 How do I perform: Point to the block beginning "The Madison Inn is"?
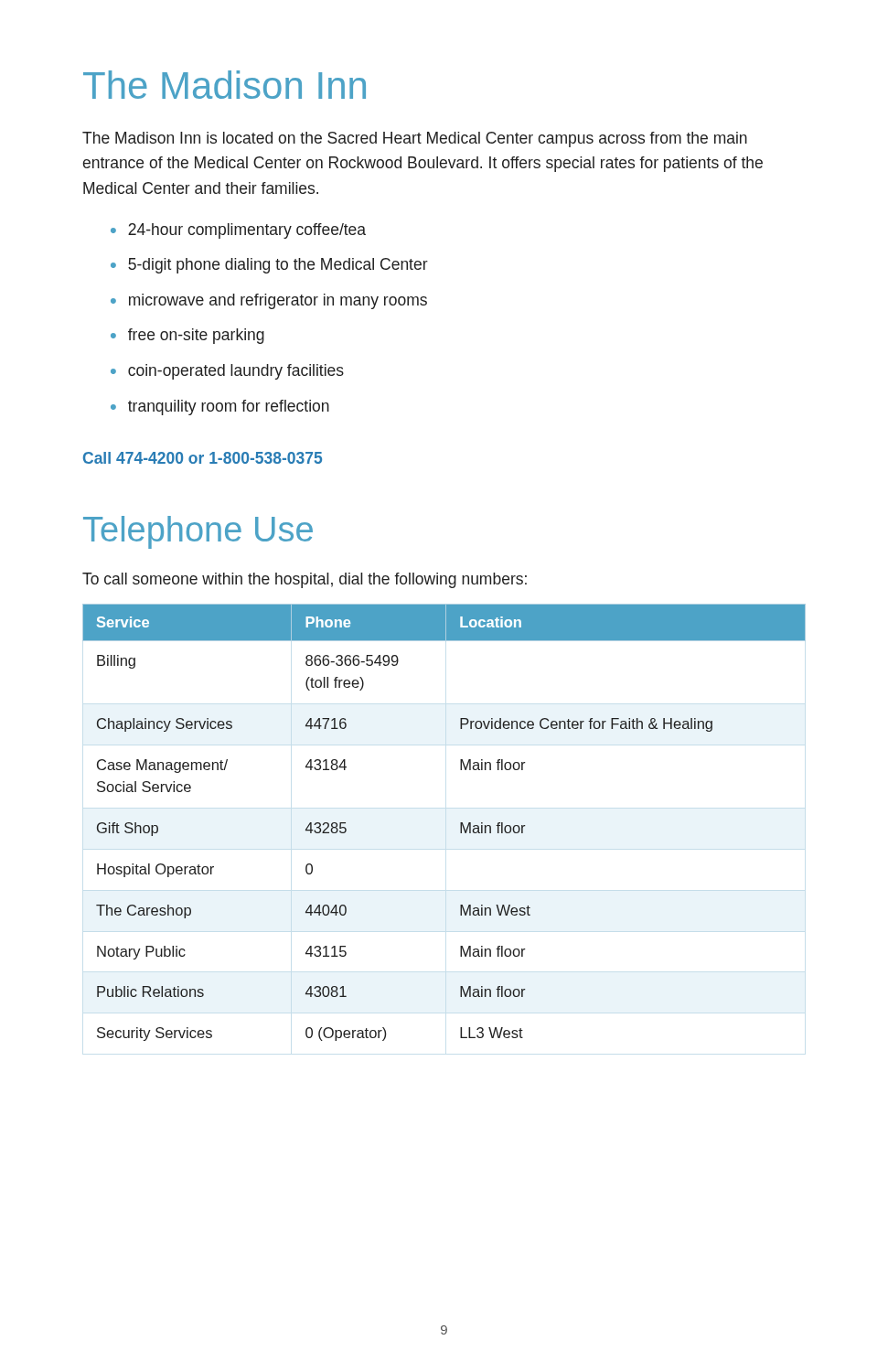[x=444, y=164]
